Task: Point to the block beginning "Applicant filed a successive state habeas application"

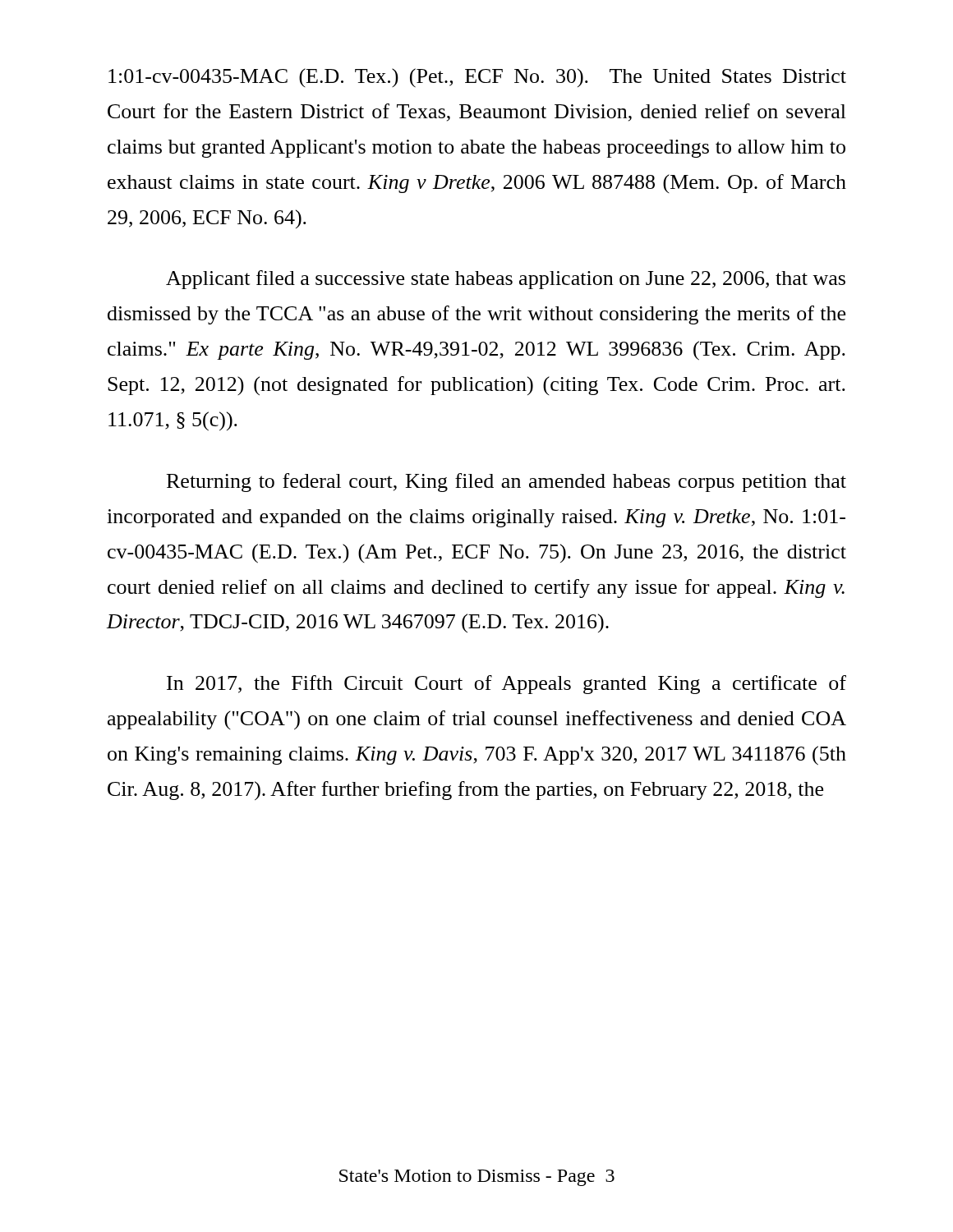Action: pos(476,350)
